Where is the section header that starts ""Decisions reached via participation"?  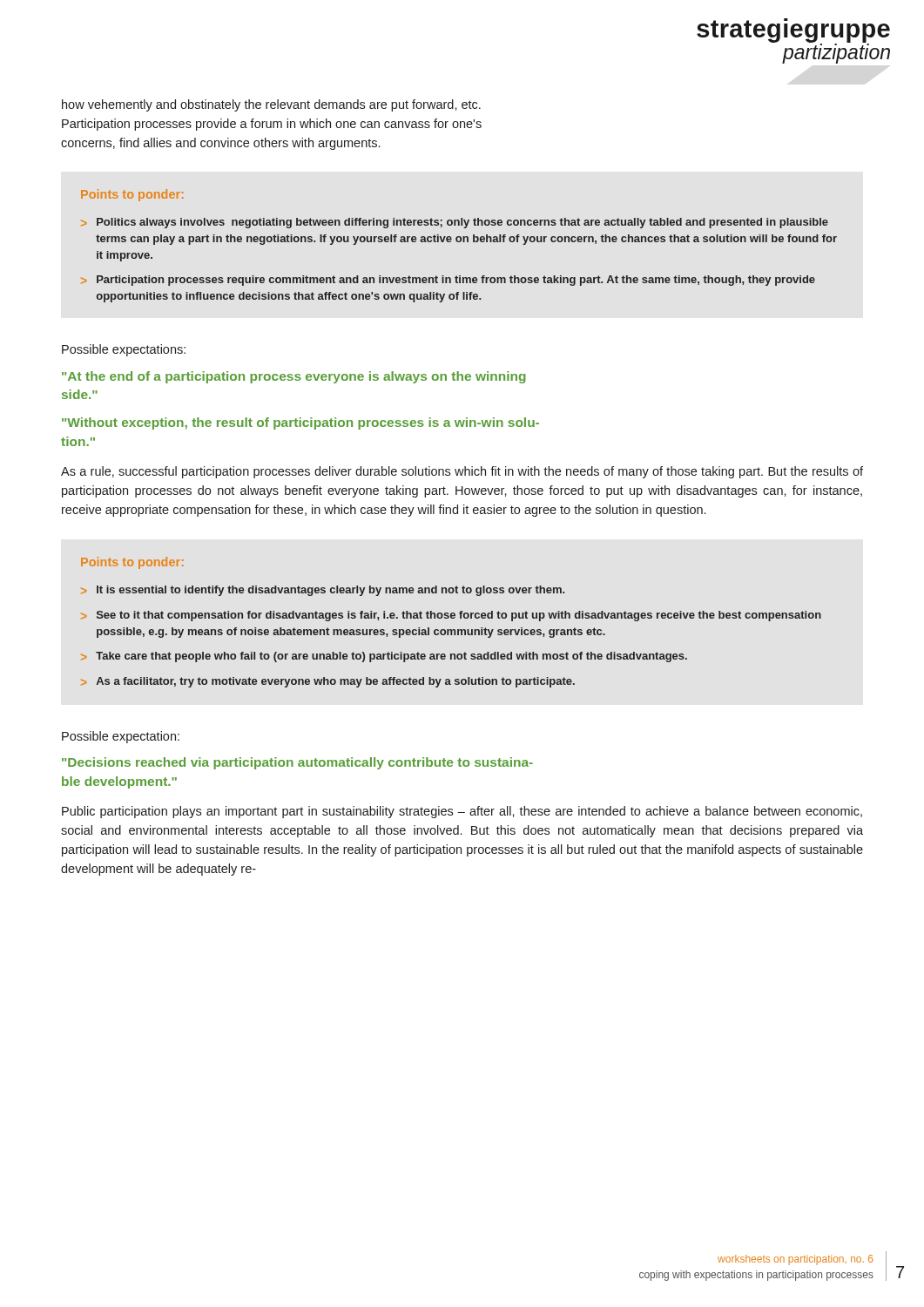[297, 772]
